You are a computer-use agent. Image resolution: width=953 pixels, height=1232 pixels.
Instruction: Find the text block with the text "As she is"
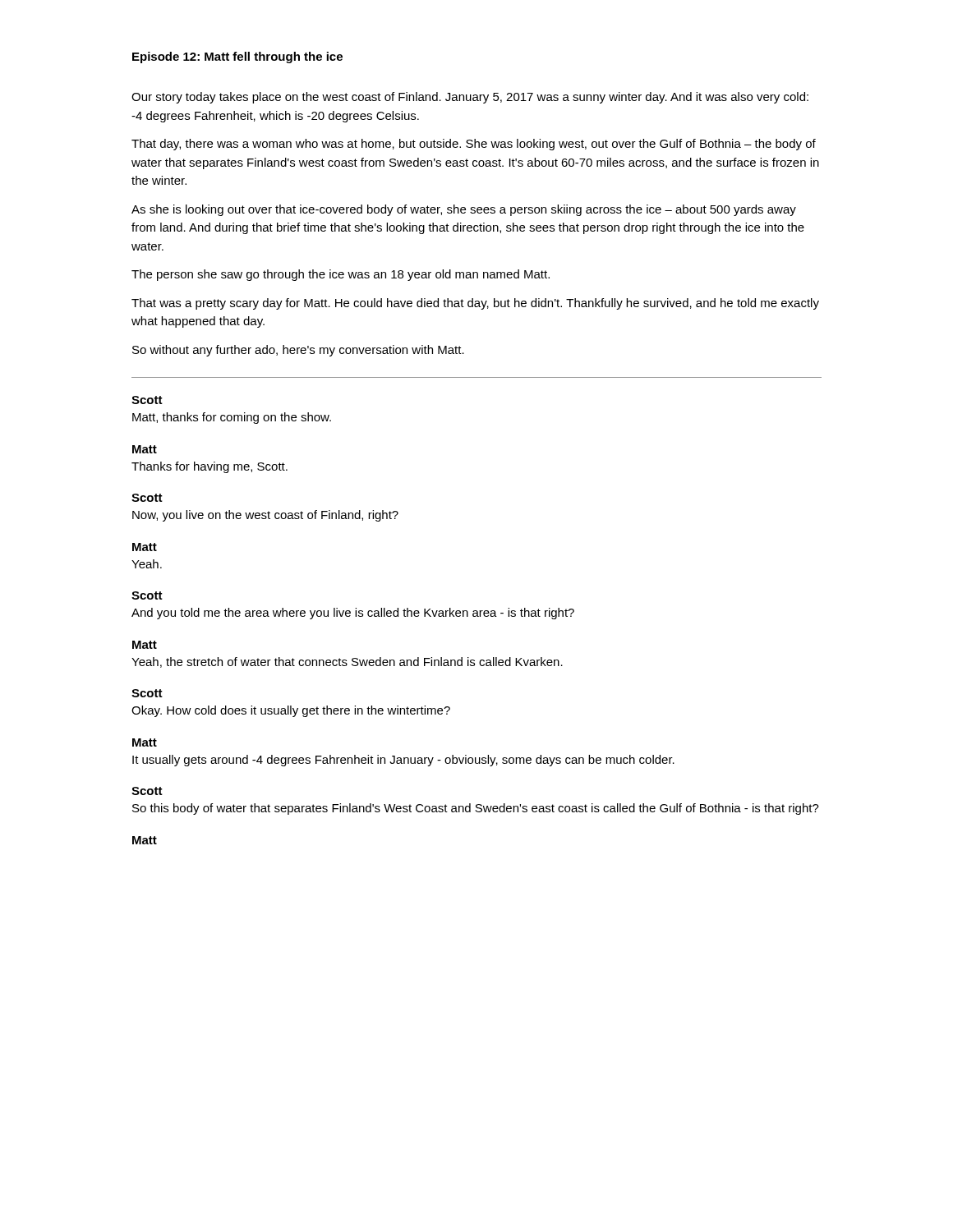(468, 227)
